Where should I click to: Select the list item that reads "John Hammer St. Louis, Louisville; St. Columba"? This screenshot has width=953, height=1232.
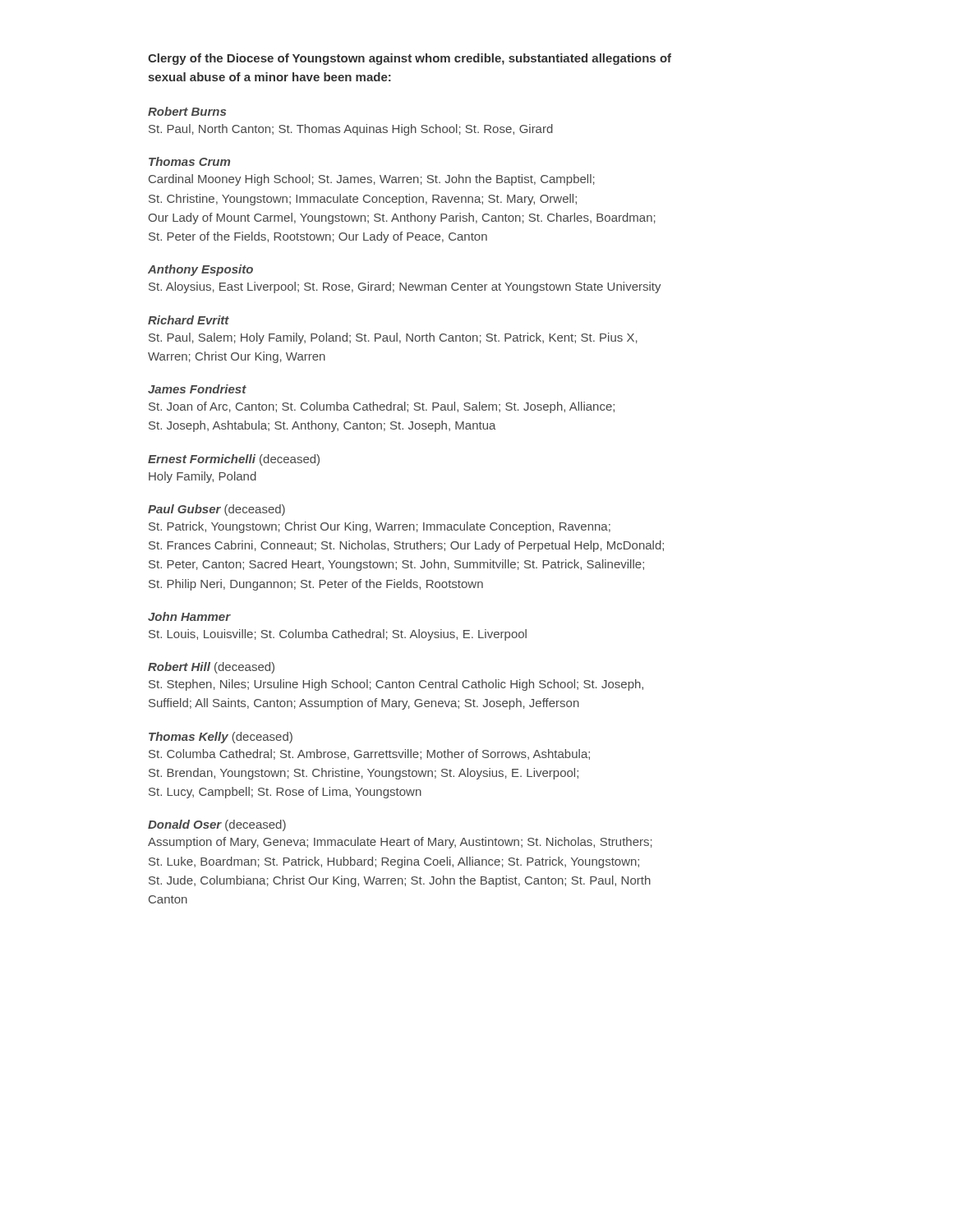(x=476, y=626)
